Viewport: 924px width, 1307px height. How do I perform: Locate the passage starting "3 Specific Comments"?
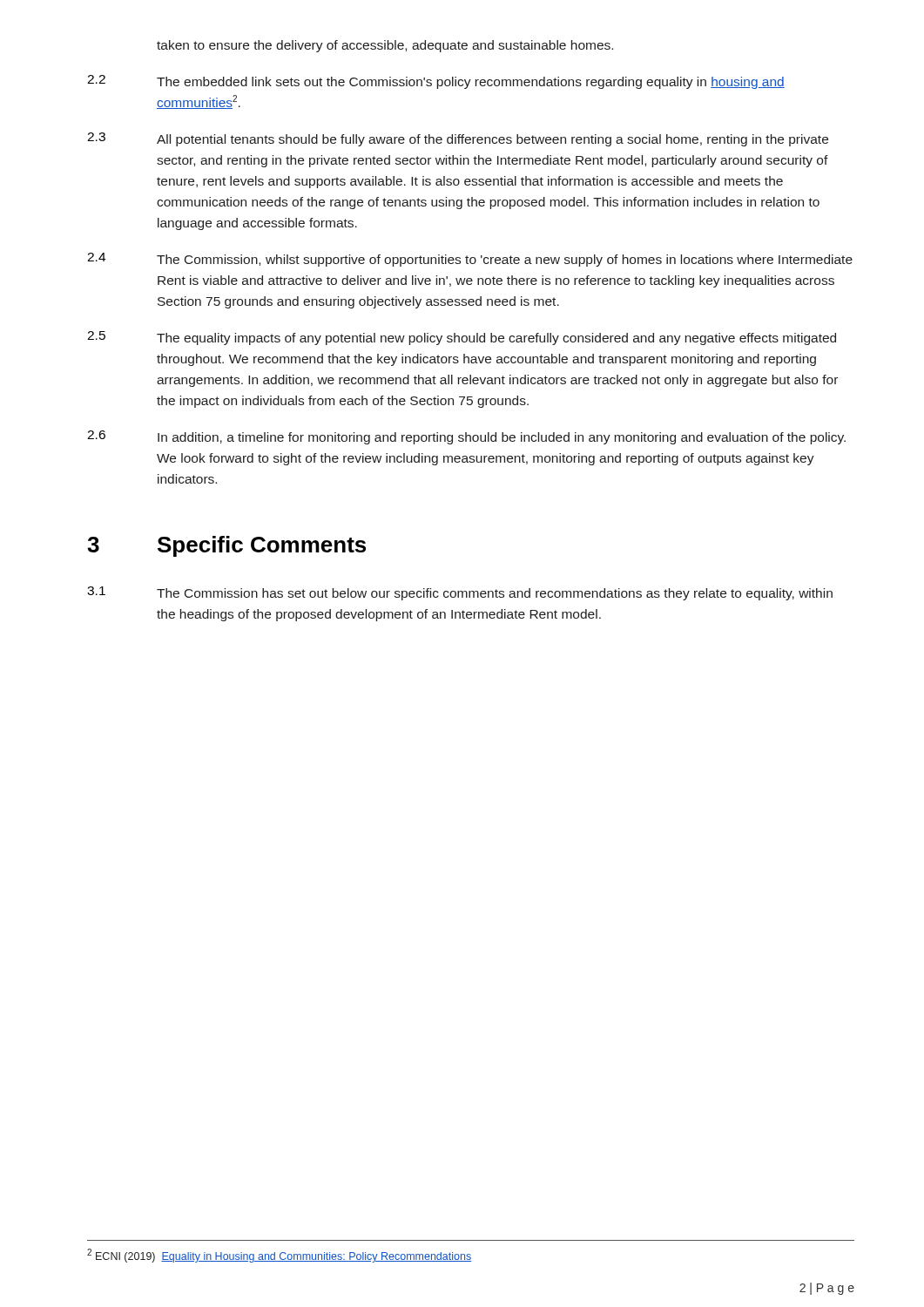coord(227,545)
